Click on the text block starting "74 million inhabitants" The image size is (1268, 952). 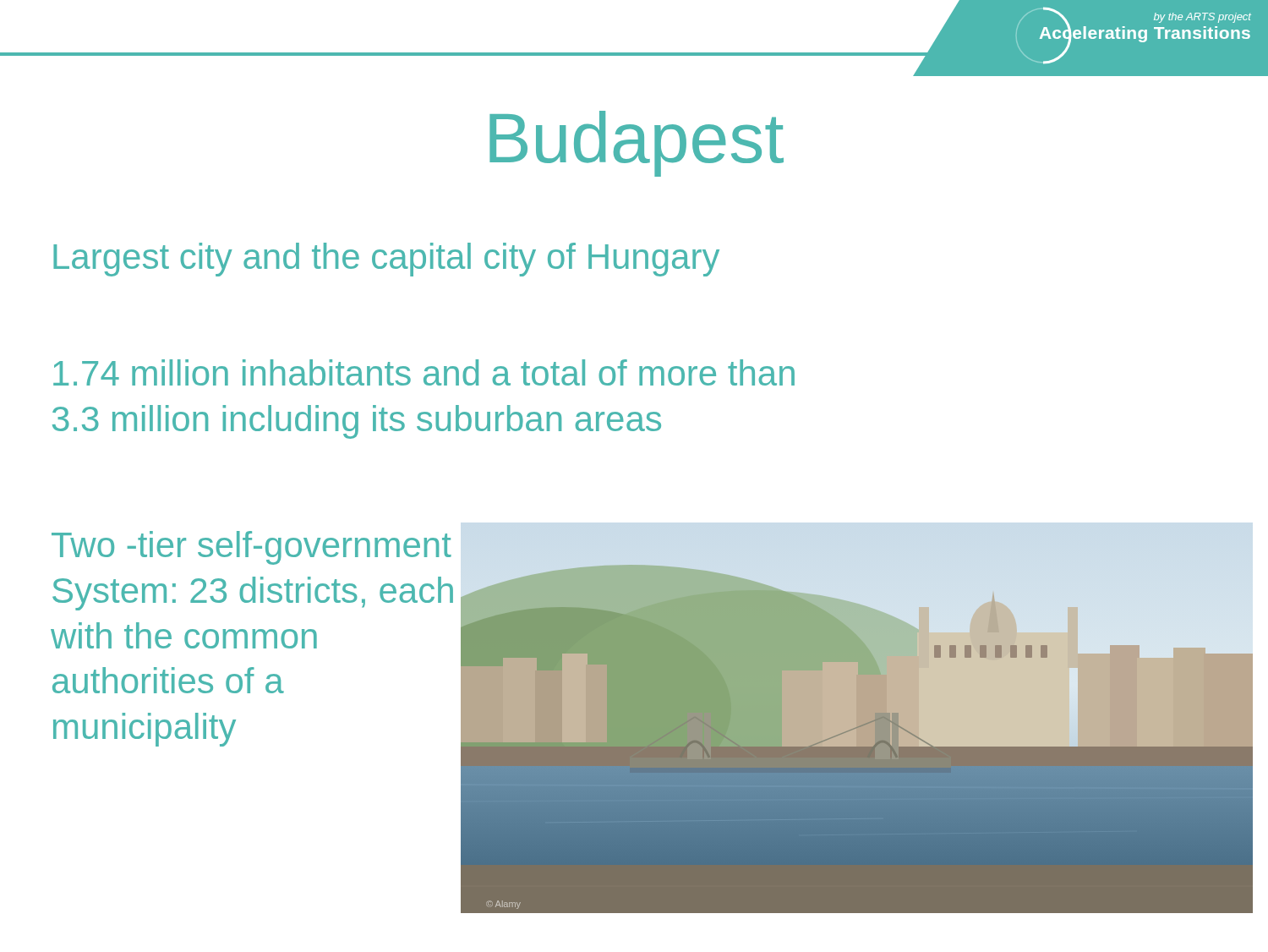[634, 396]
